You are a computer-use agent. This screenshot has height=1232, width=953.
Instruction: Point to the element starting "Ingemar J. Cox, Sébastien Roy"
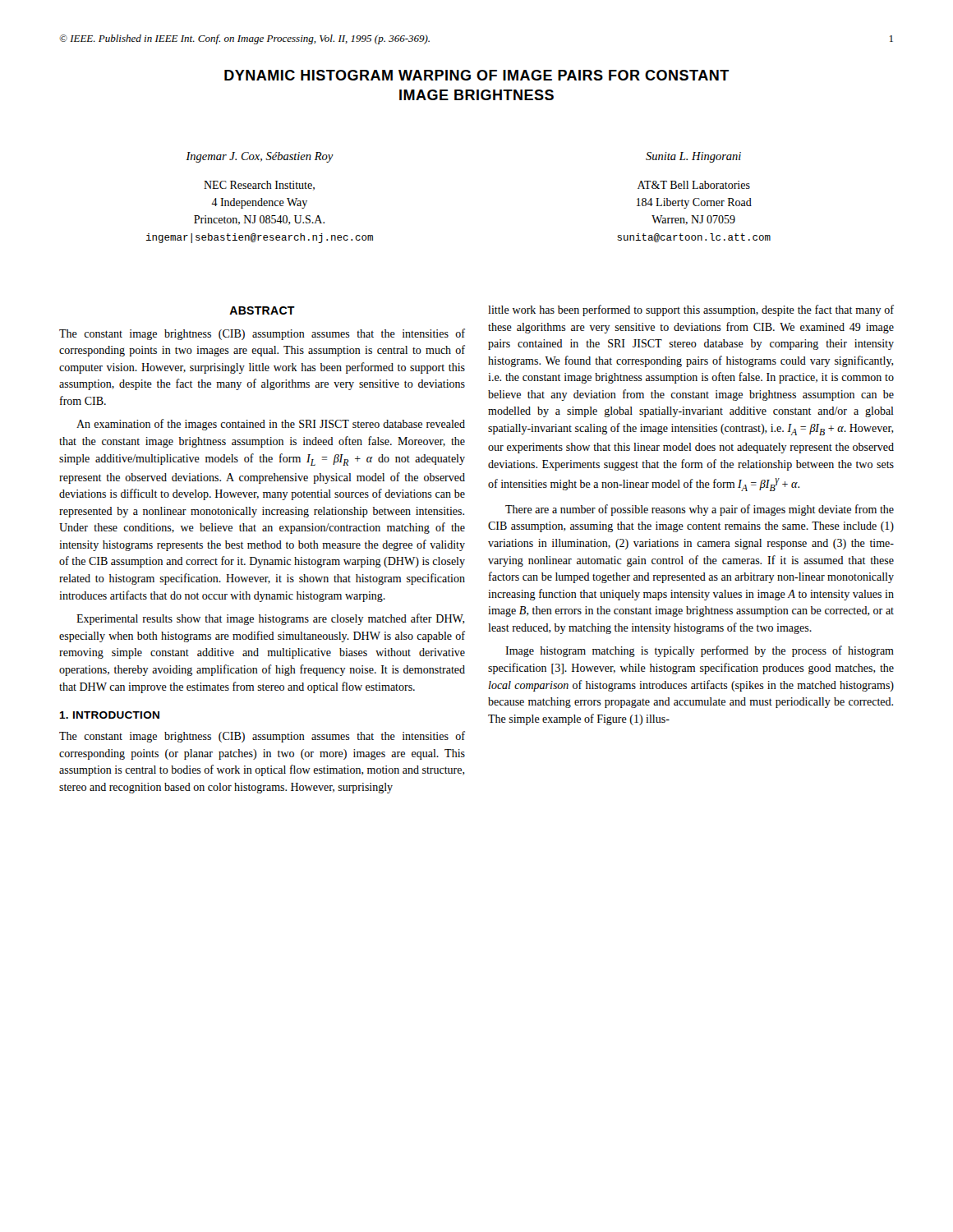(x=259, y=156)
